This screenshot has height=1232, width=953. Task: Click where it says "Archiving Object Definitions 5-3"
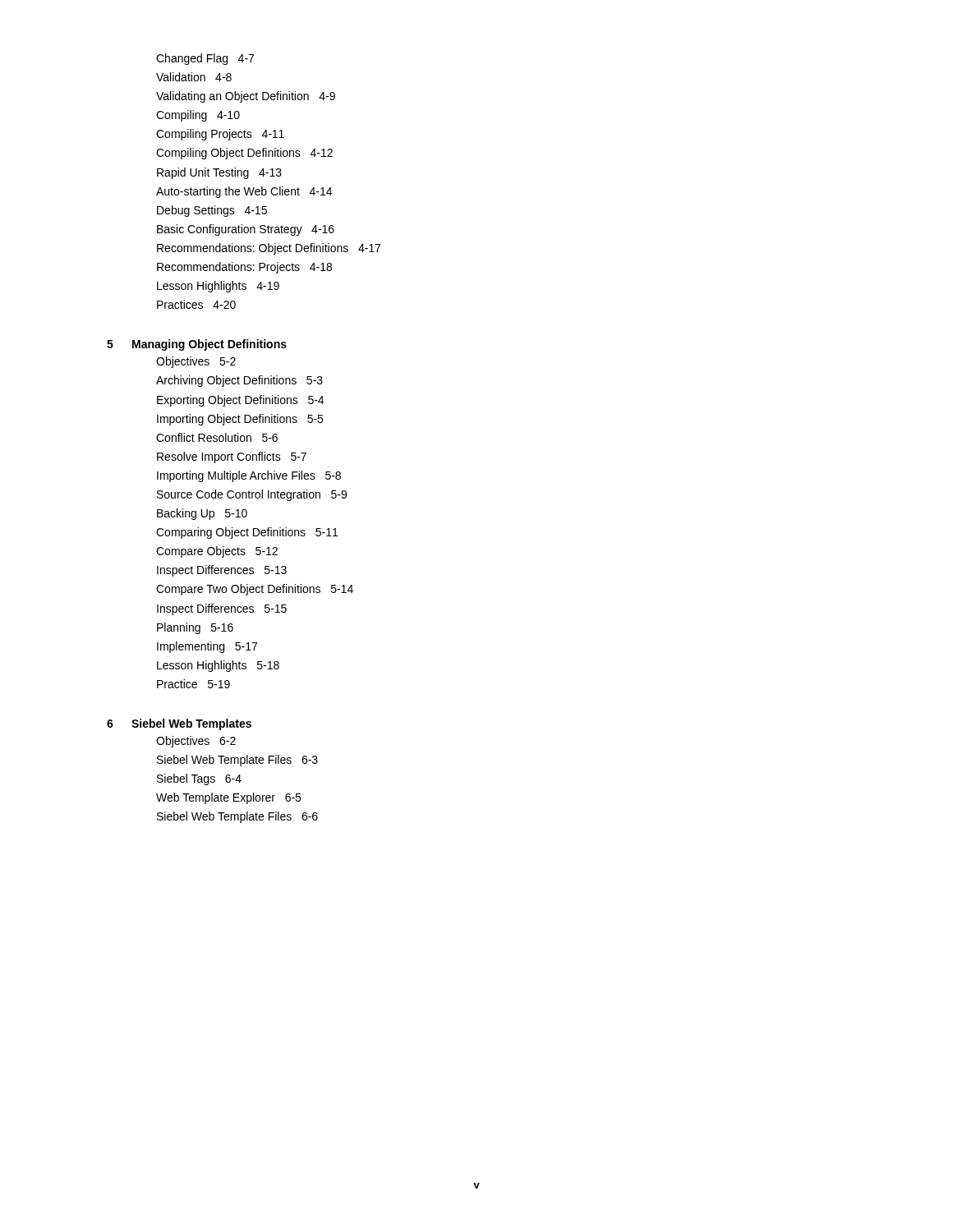pyautogui.click(x=240, y=381)
